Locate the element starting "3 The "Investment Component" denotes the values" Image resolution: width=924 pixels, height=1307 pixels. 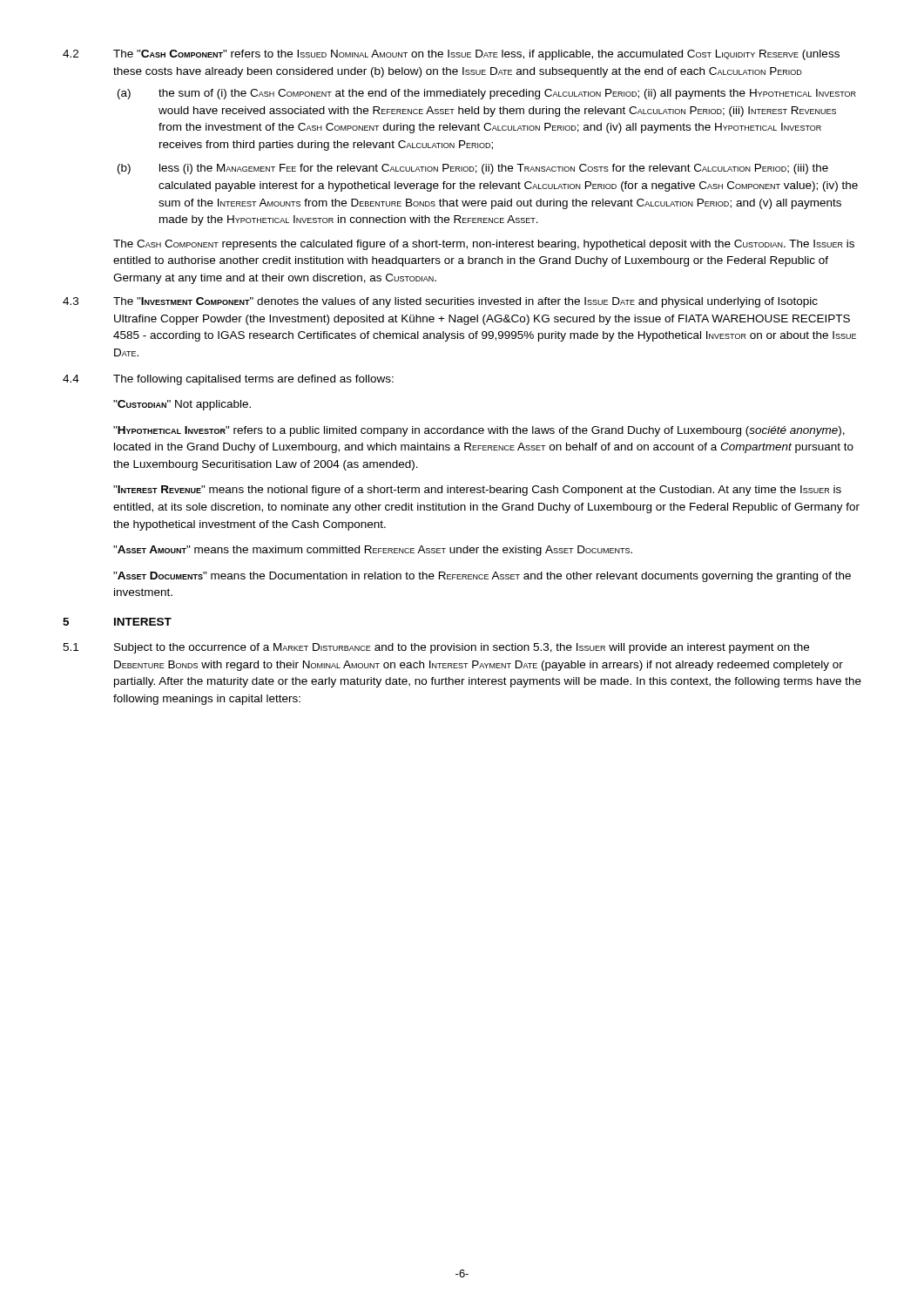click(462, 327)
